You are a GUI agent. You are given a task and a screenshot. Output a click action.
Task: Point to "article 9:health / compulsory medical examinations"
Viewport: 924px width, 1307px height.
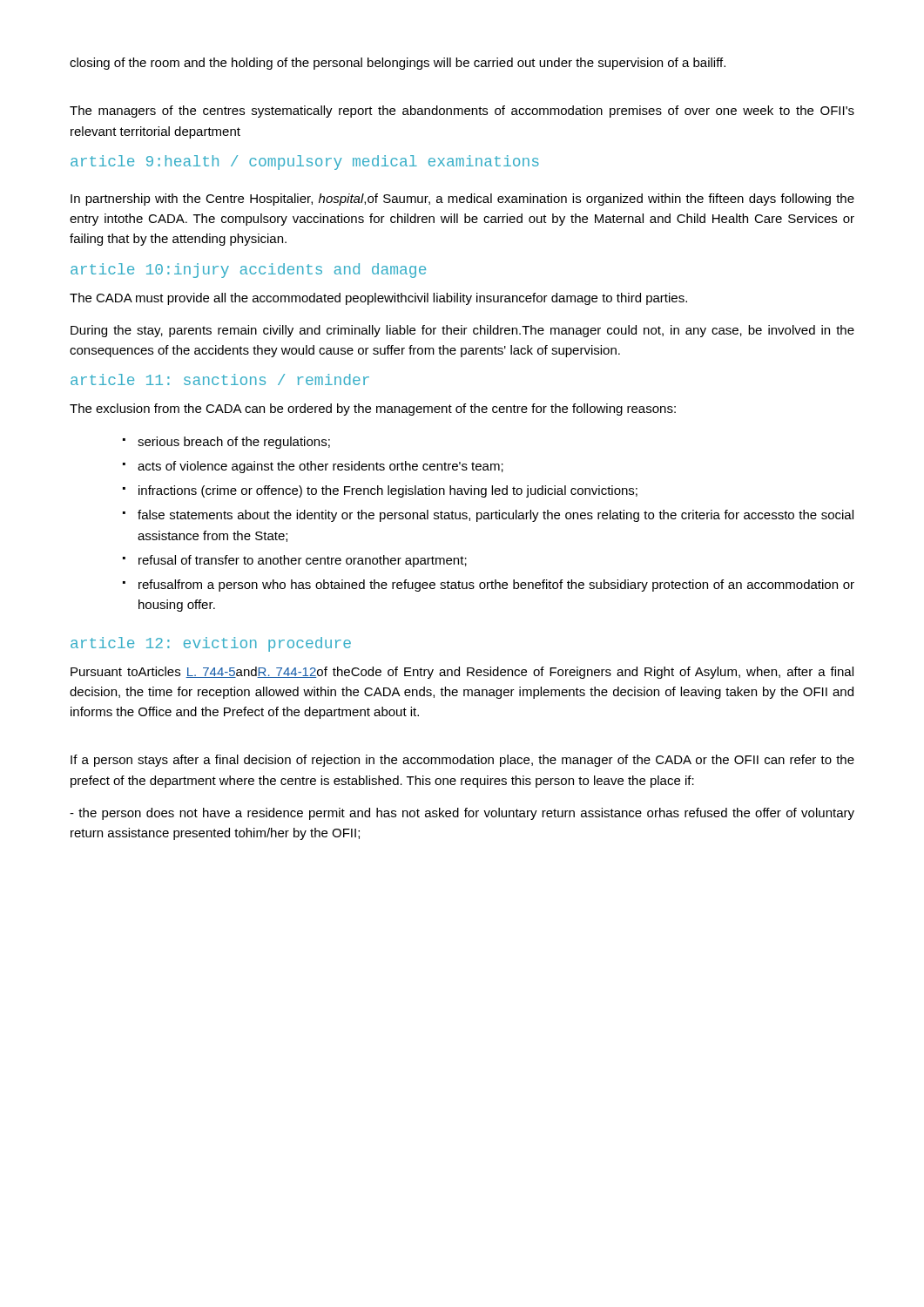tap(305, 162)
